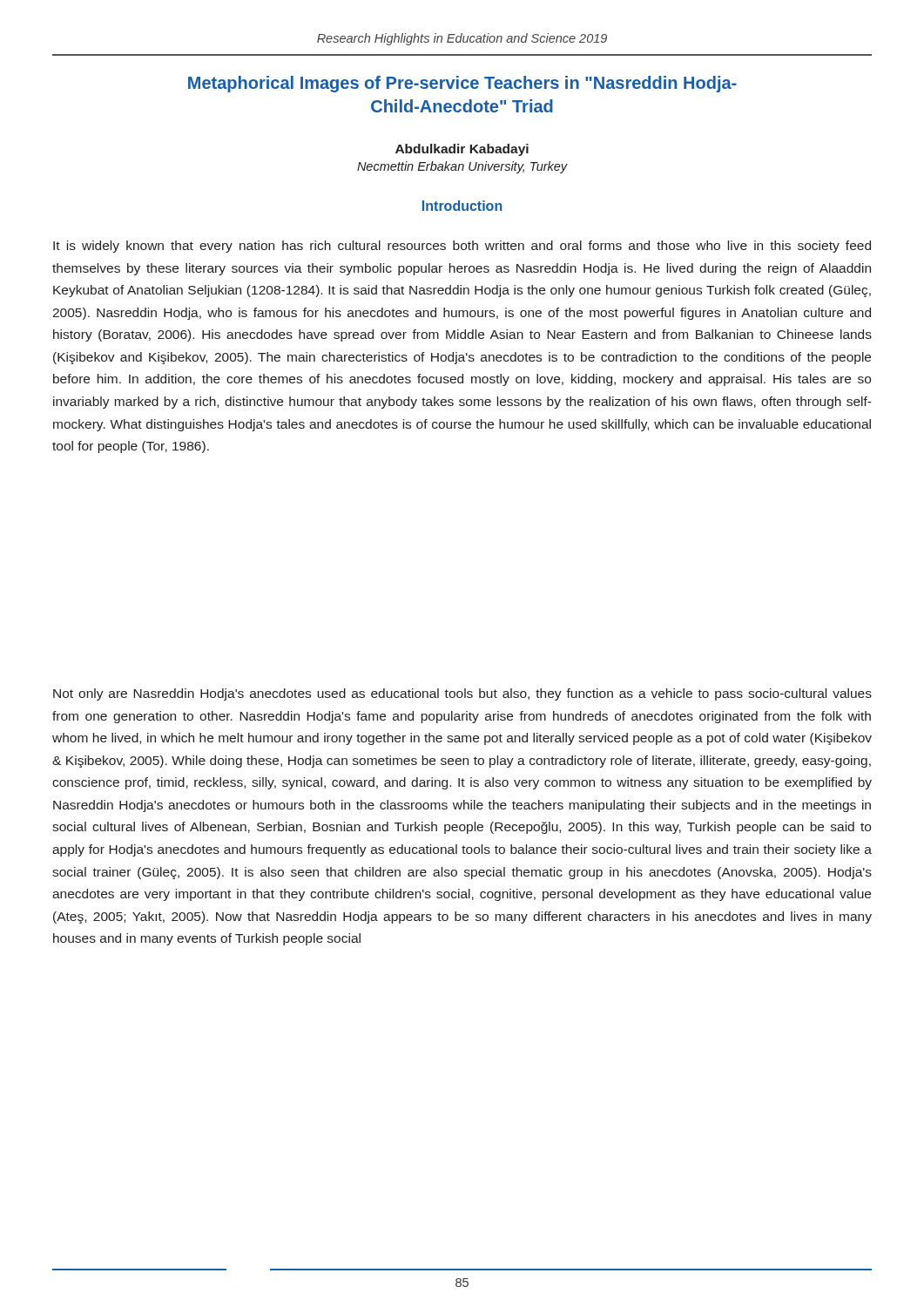Point to the element starting "Abdulkadir Kabadayi Necmettin"
This screenshot has width=924, height=1307.
click(462, 157)
